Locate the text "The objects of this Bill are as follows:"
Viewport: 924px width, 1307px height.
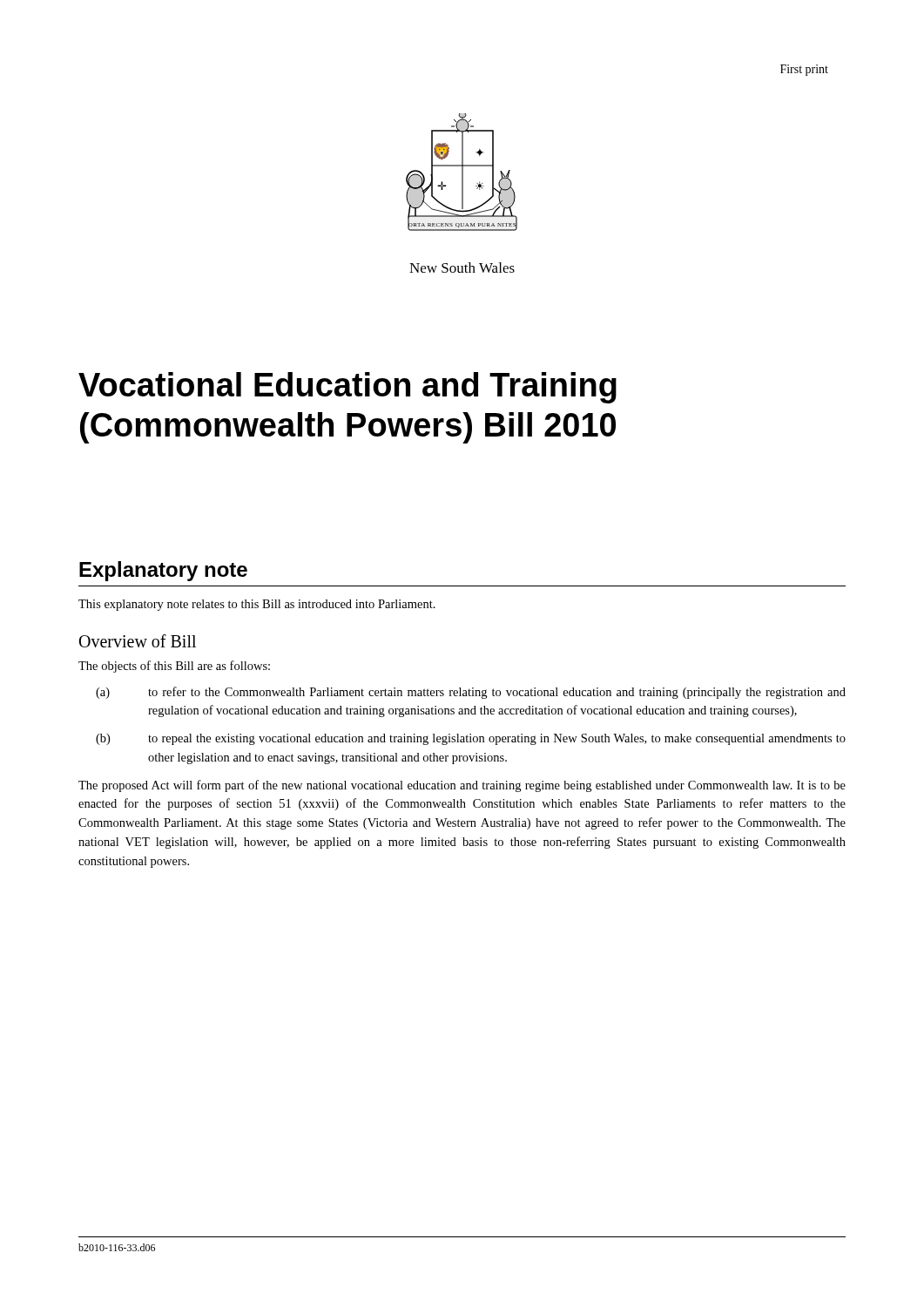pos(175,665)
